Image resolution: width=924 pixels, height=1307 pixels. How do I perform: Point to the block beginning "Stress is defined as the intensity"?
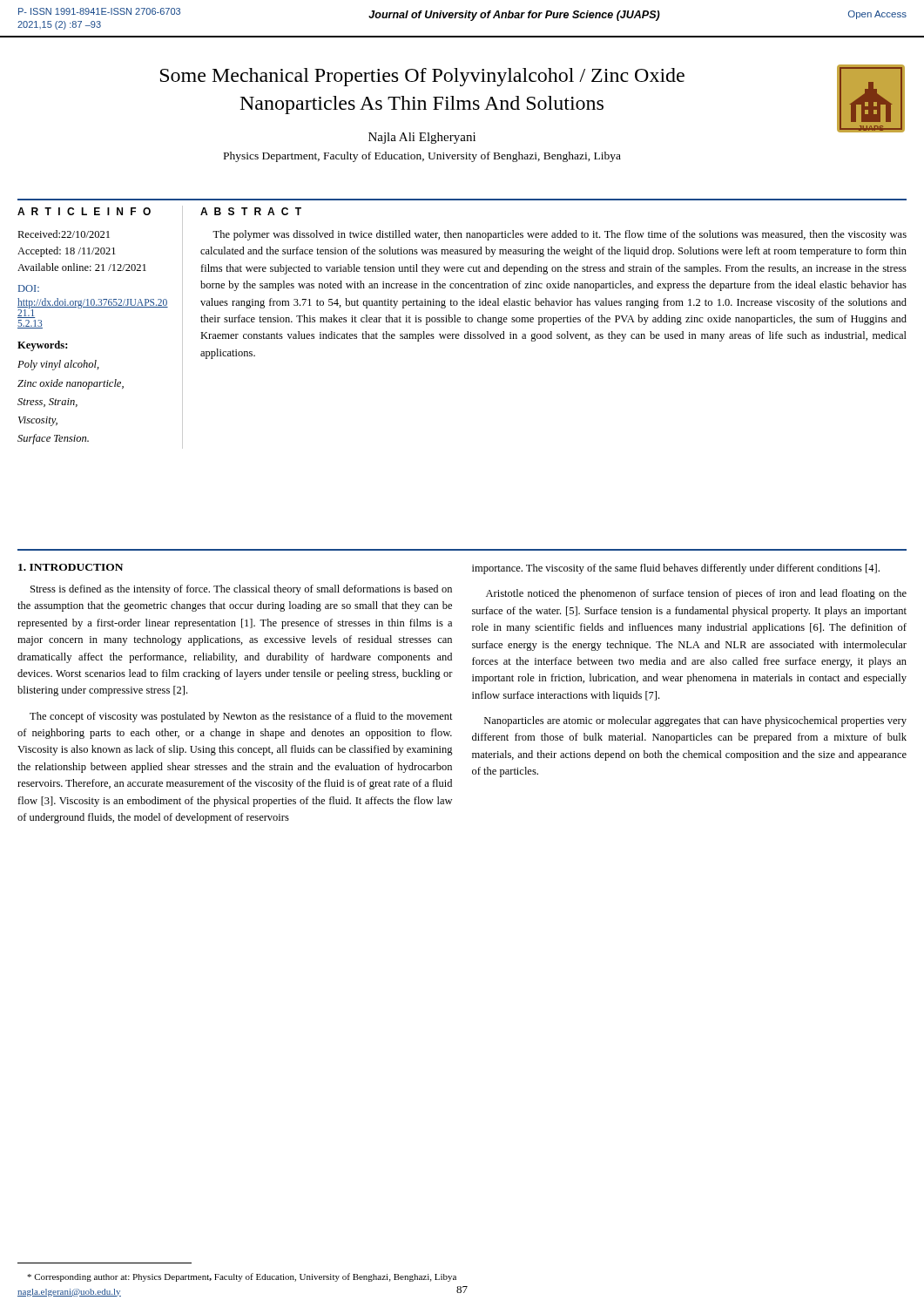point(235,640)
